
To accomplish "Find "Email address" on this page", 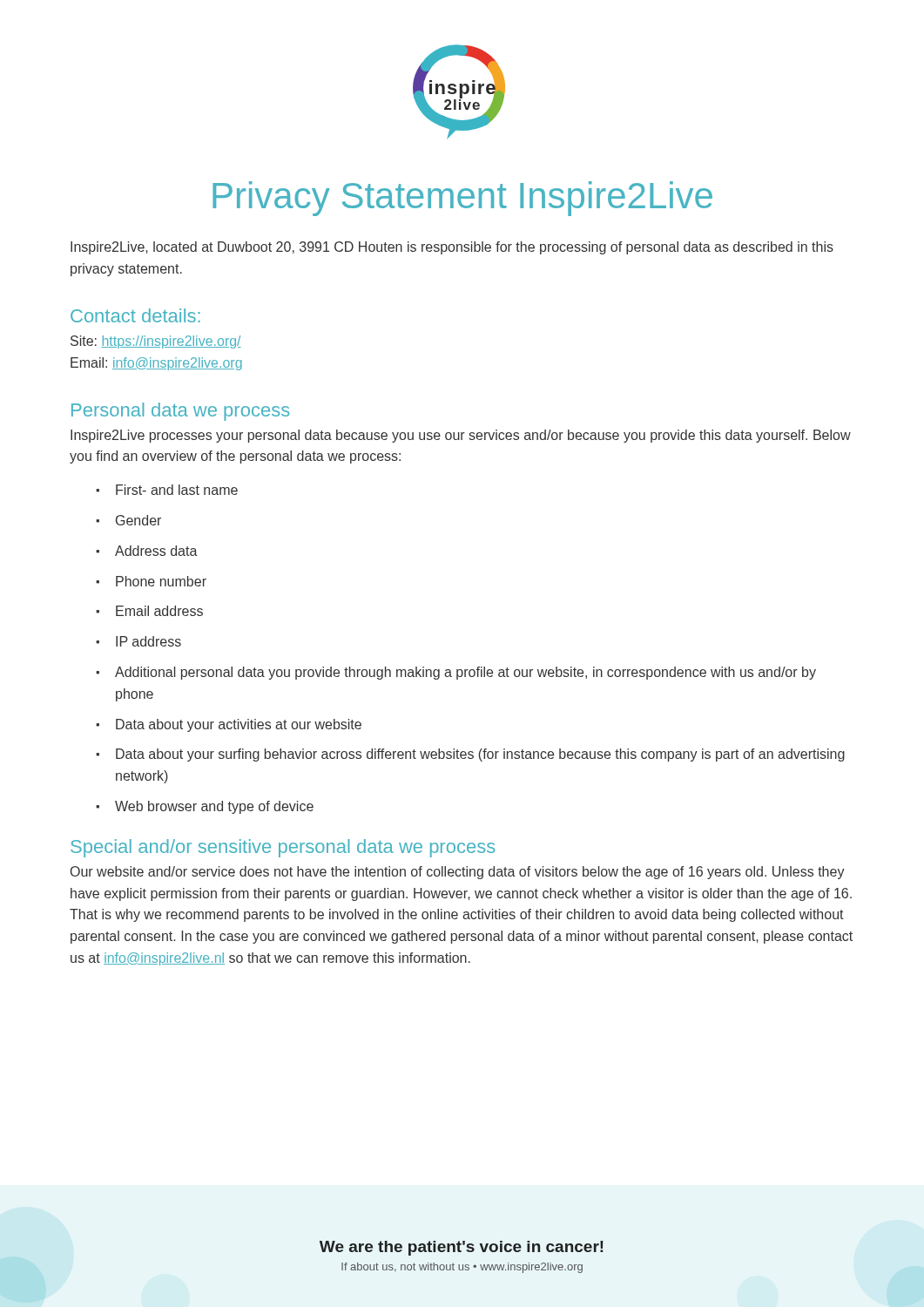I will coord(149,611).
